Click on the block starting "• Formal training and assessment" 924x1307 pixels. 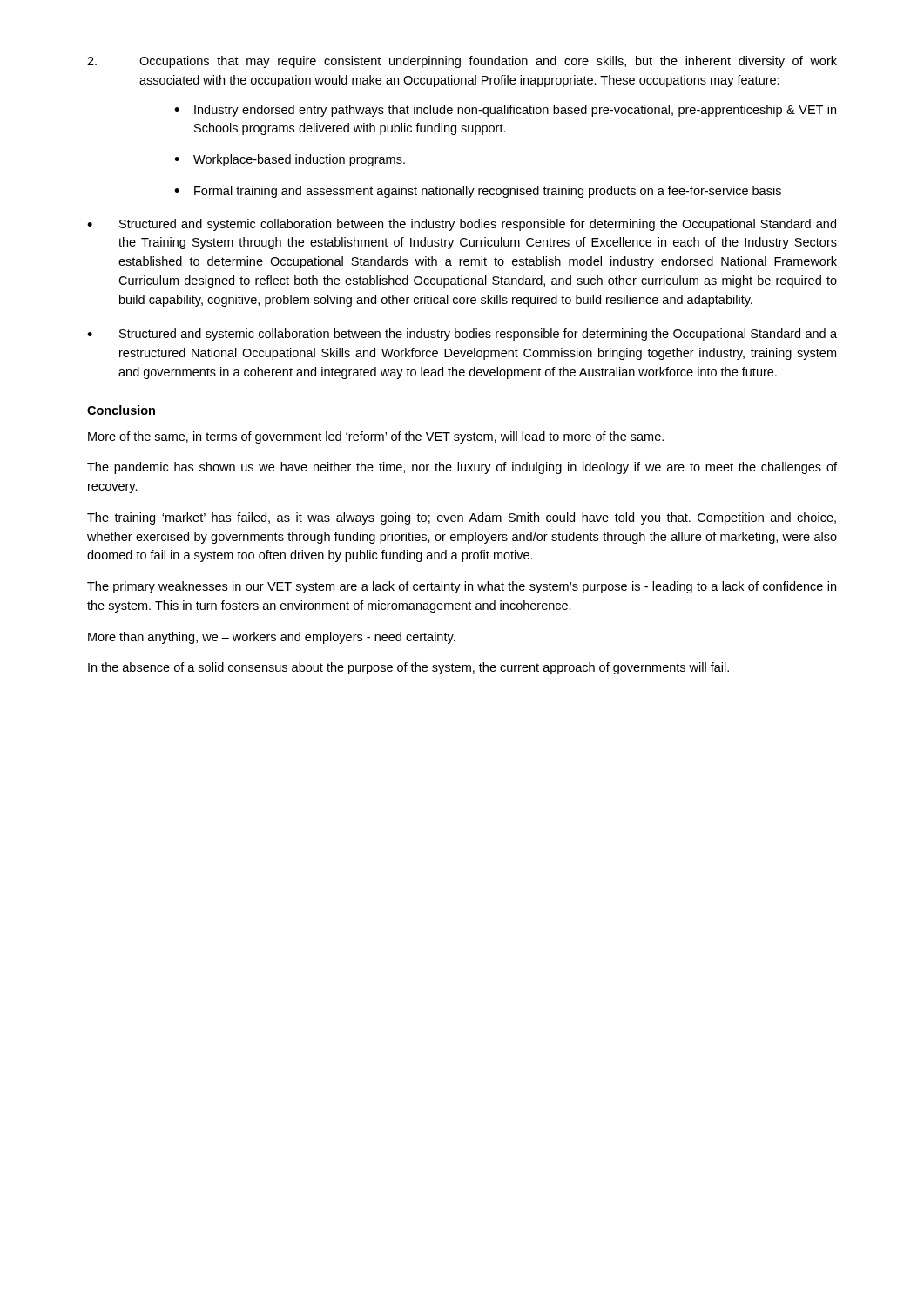pyautogui.click(x=506, y=191)
